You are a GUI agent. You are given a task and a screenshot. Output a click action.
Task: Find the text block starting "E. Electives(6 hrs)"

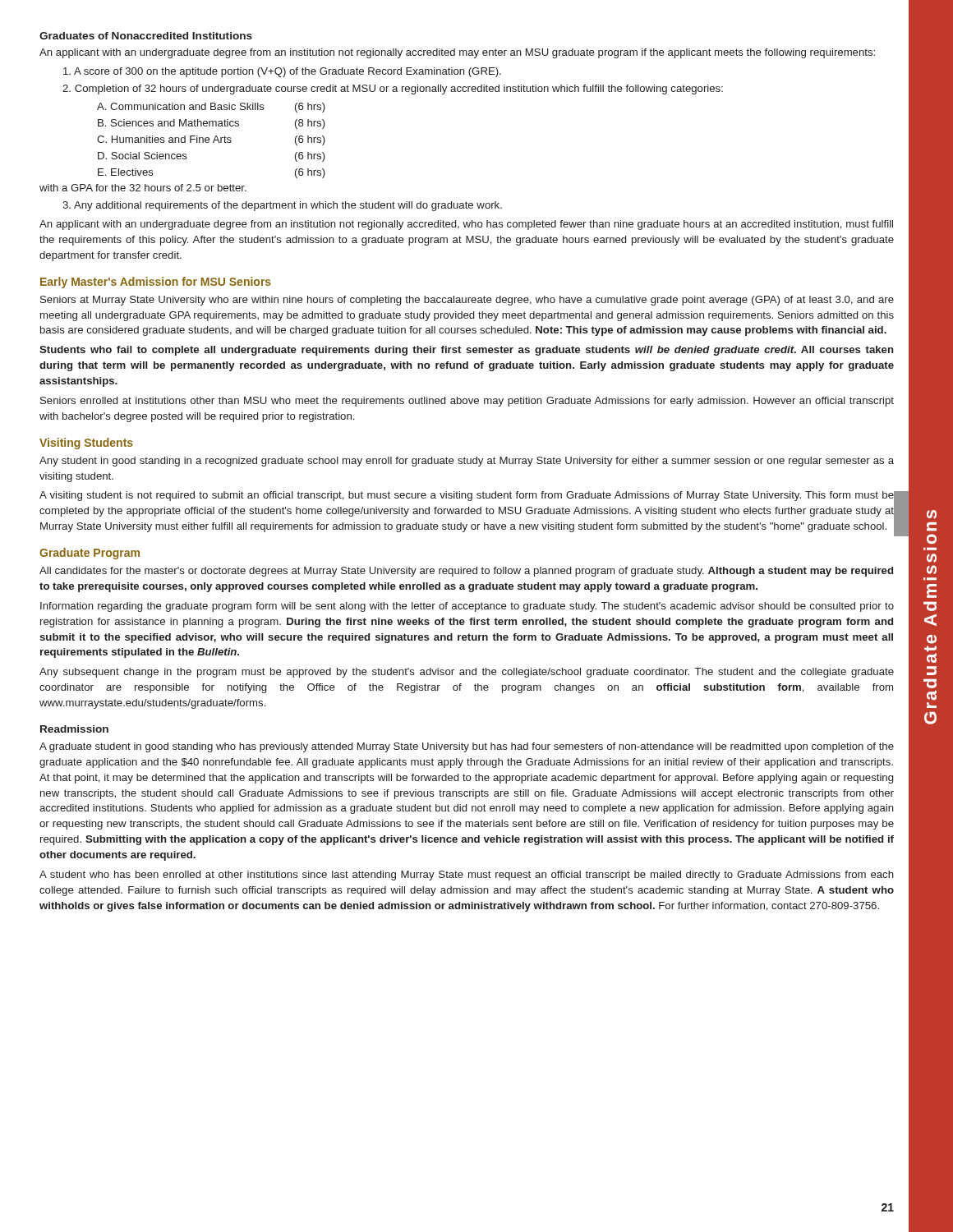[x=123, y=173]
